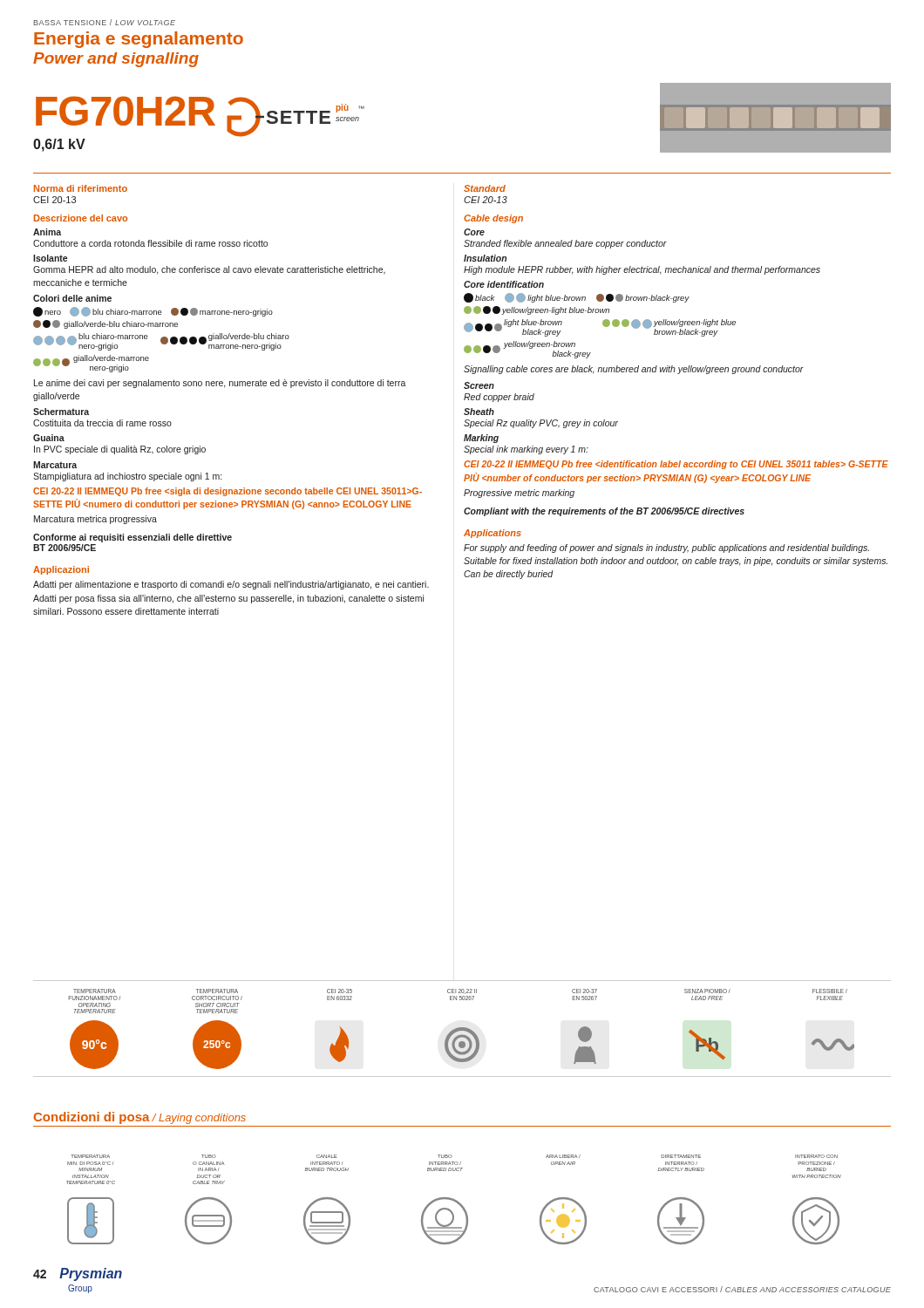Locate the text block starting "Descrizione del cavo"

pyautogui.click(x=81, y=218)
